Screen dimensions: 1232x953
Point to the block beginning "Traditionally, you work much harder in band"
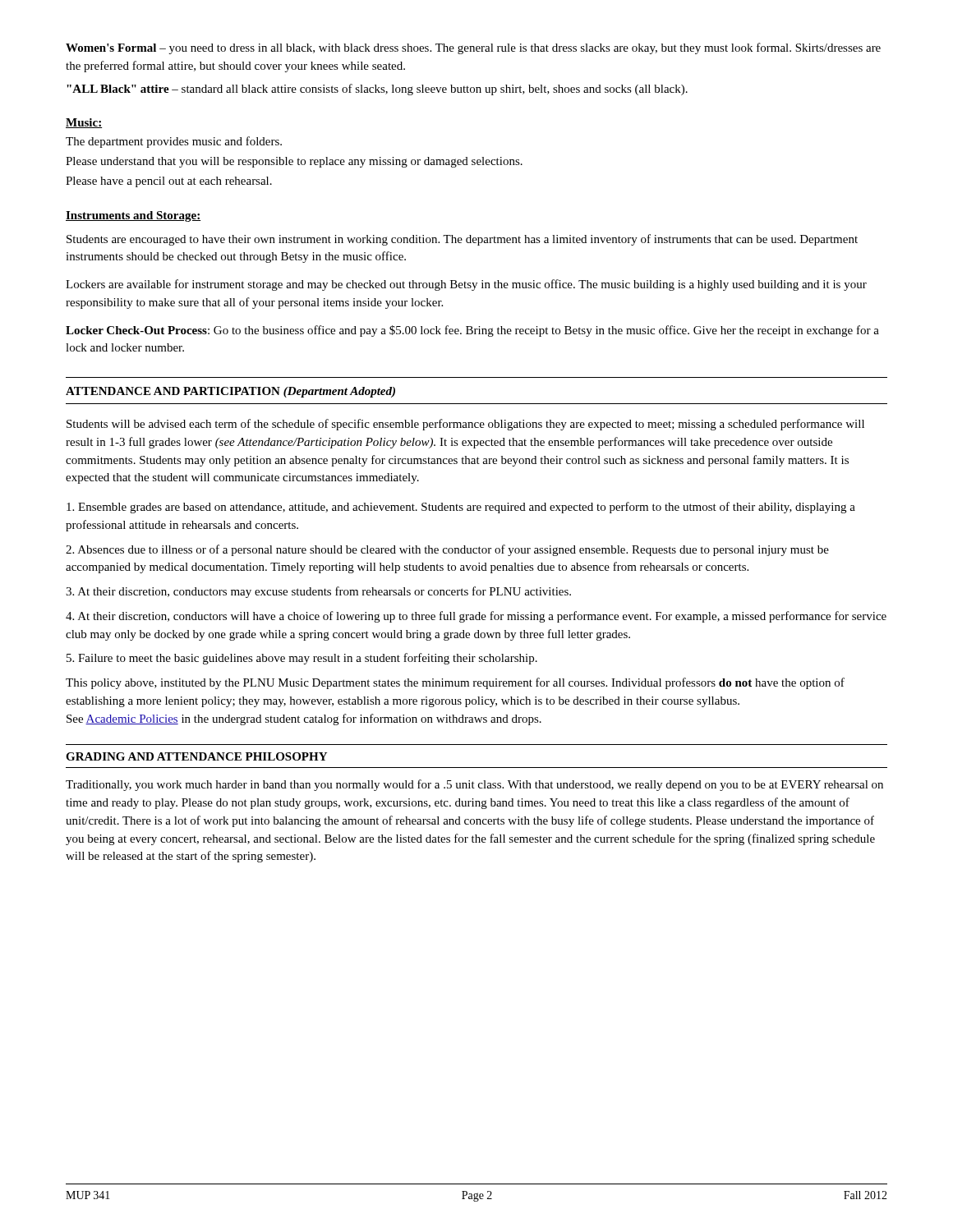[475, 820]
